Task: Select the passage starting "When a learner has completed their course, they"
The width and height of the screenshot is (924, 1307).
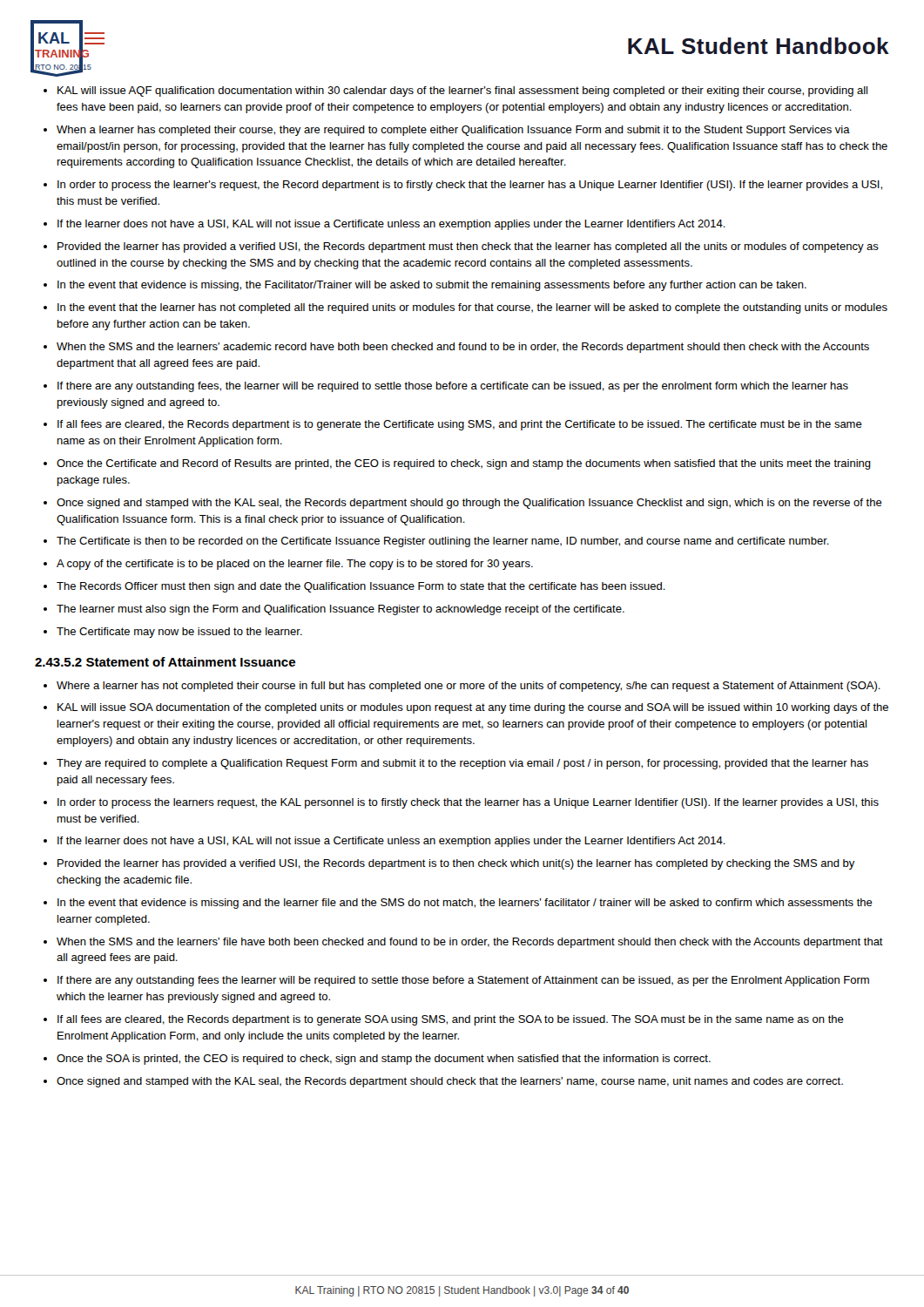Action: [472, 146]
